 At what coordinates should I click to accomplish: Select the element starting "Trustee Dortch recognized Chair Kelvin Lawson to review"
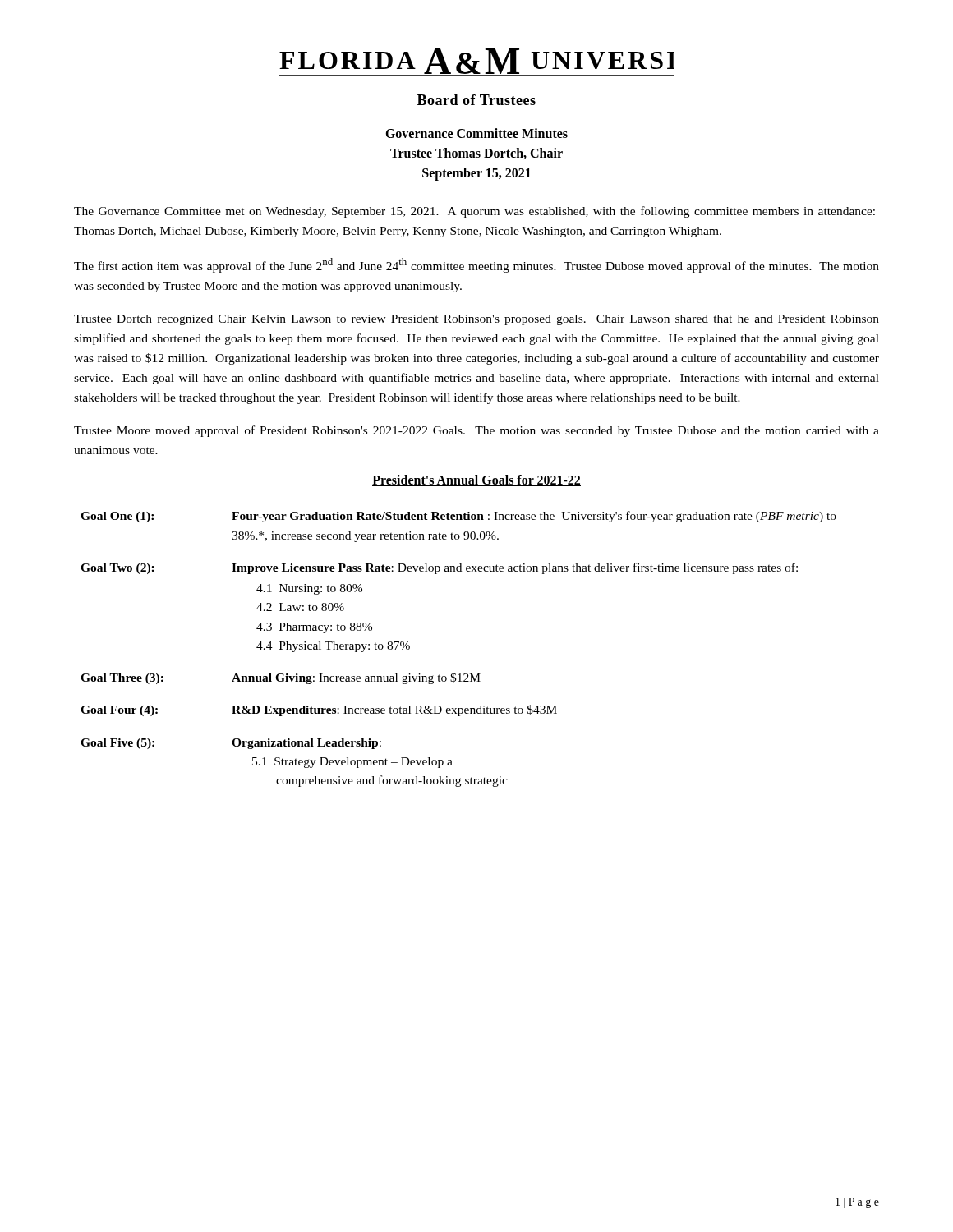[x=476, y=358]
